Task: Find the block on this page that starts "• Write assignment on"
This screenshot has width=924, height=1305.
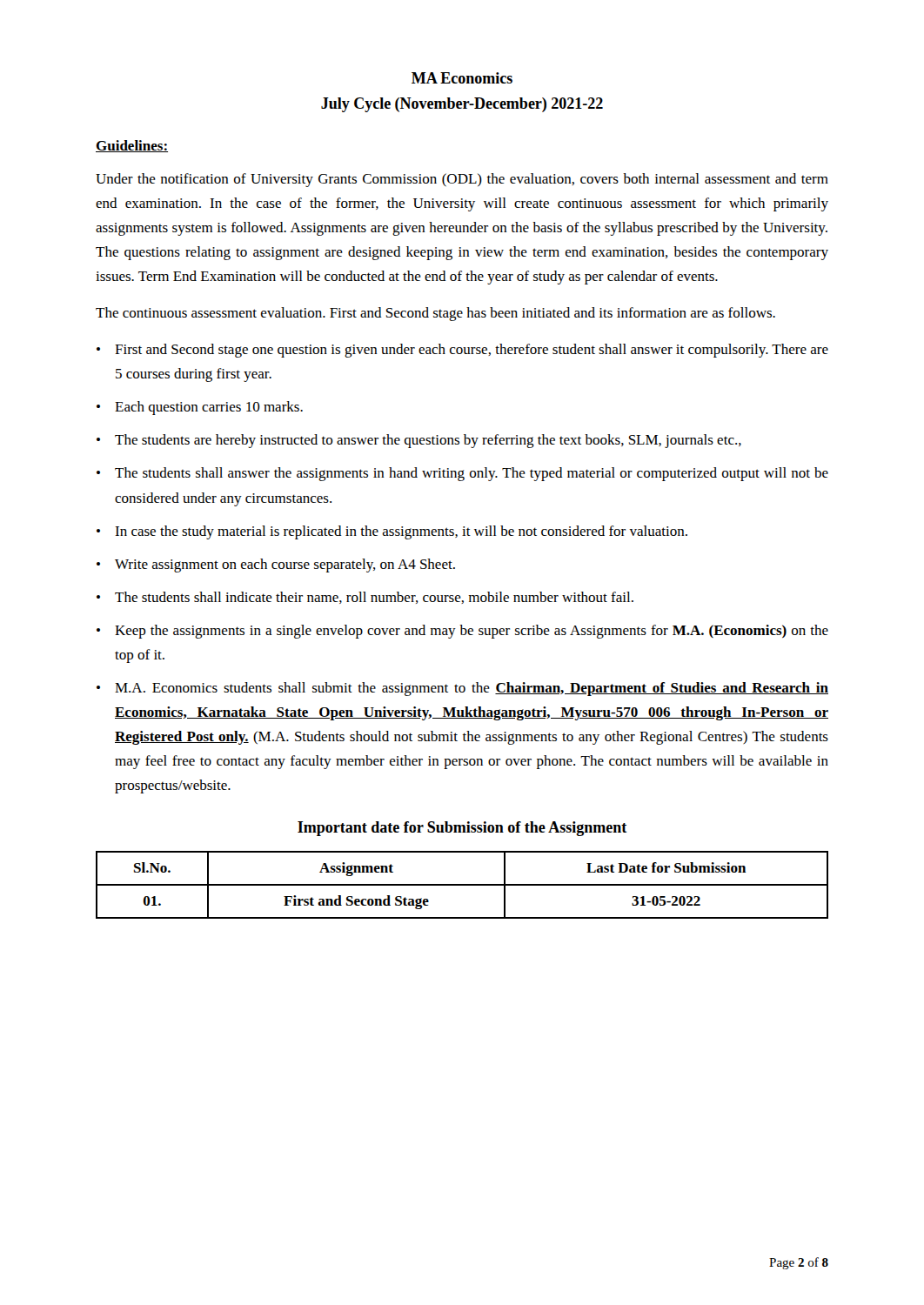Action: pos(462,564)
